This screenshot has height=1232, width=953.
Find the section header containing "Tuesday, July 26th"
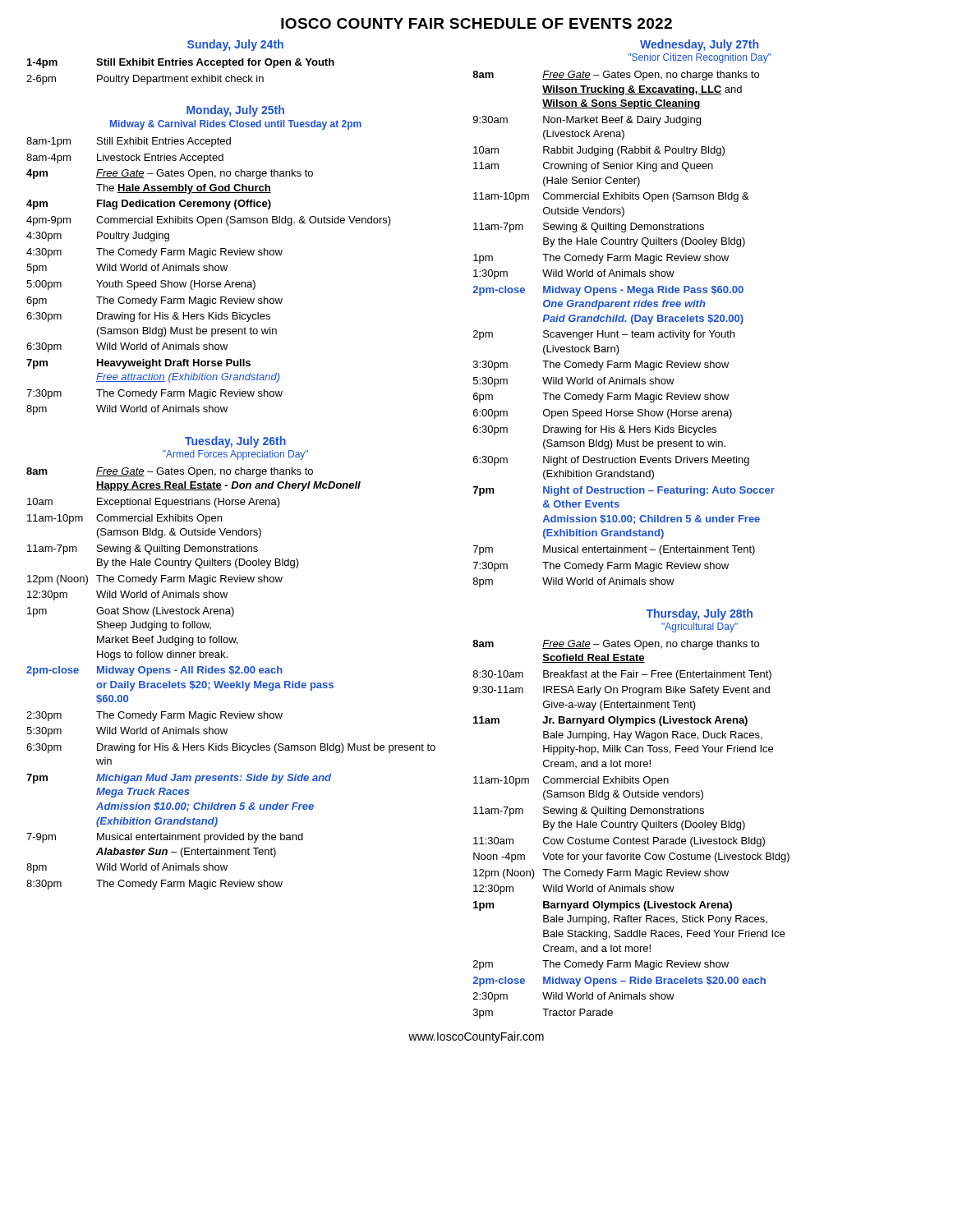pos(235,441)
